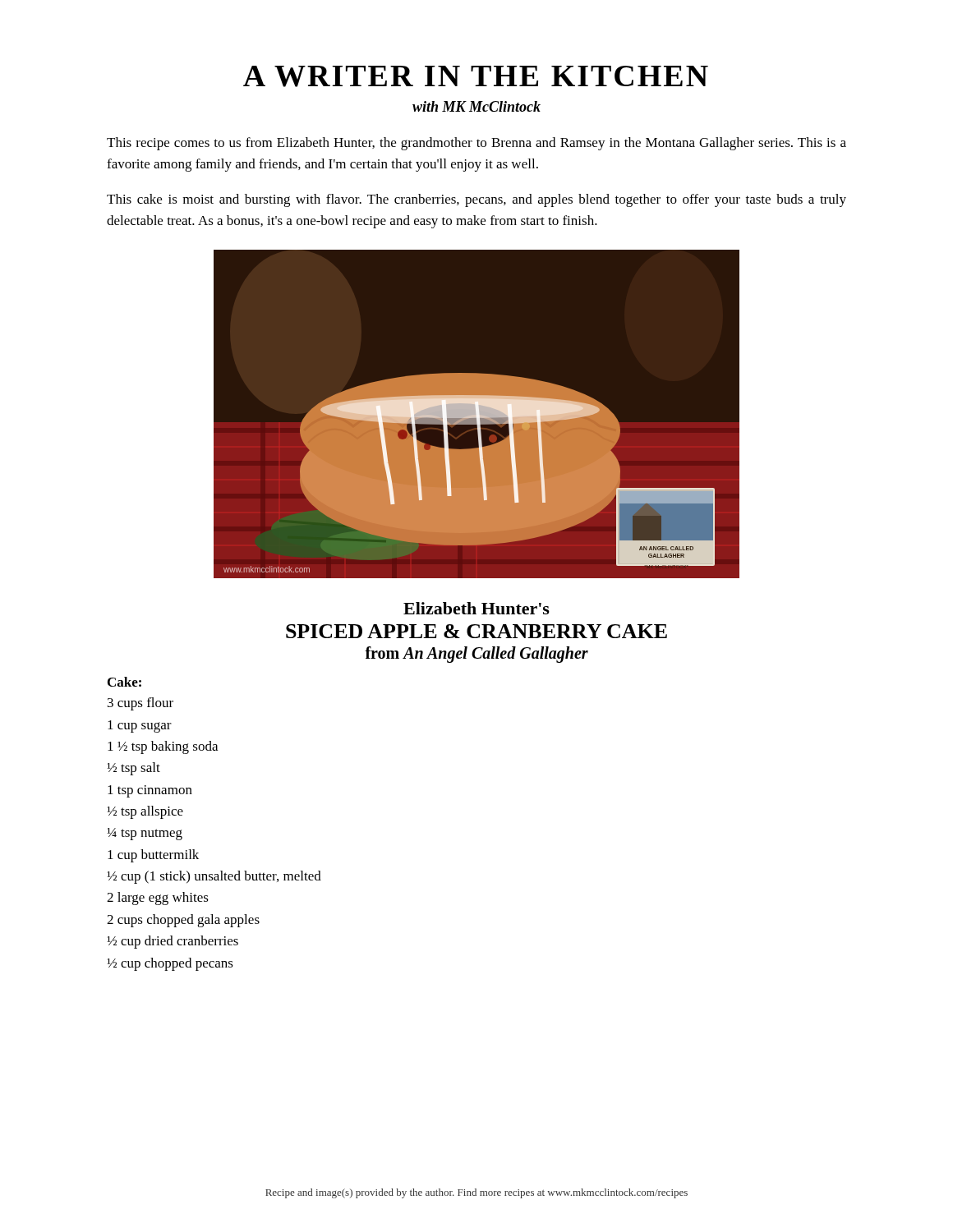
Task: Locate the list item that reads "1 tsp cinnamon"
Action: pos(149,790)
